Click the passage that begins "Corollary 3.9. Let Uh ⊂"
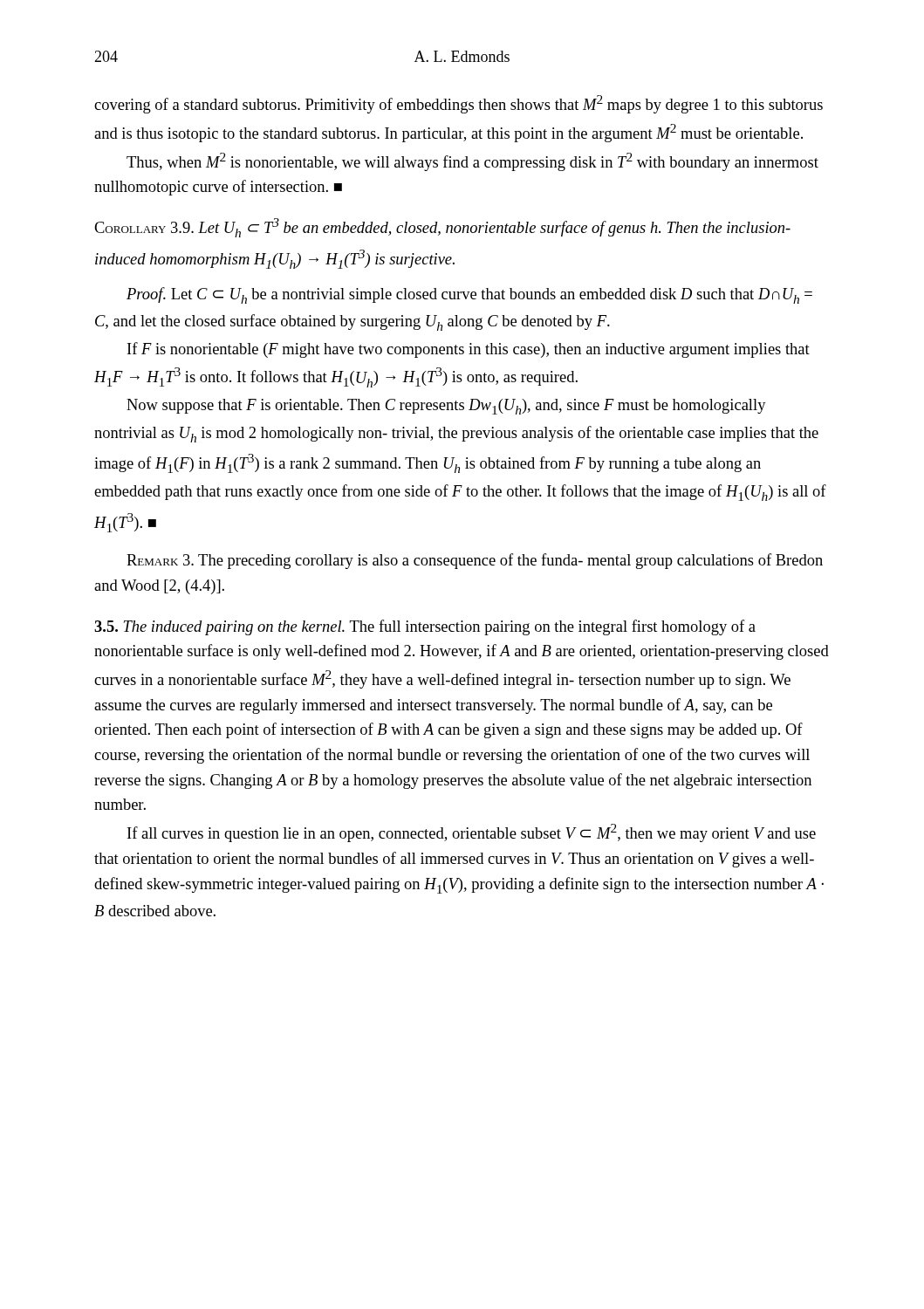924x1309 pixels. coord(462,243)
